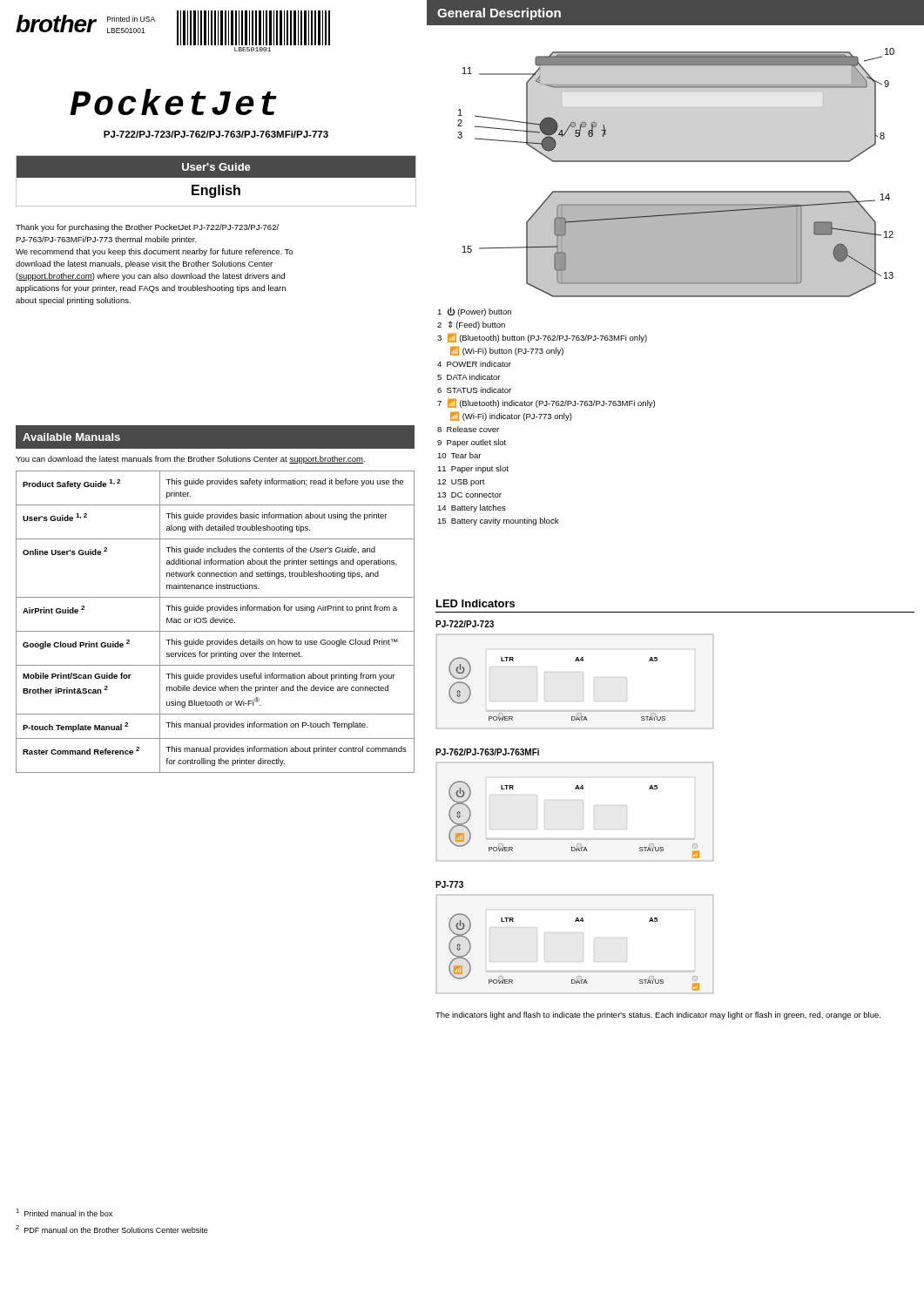Find the passage starting "General Description"
Image resolution: width=924 pixels, height=1307 pixels.
click(x=499, y=13)
